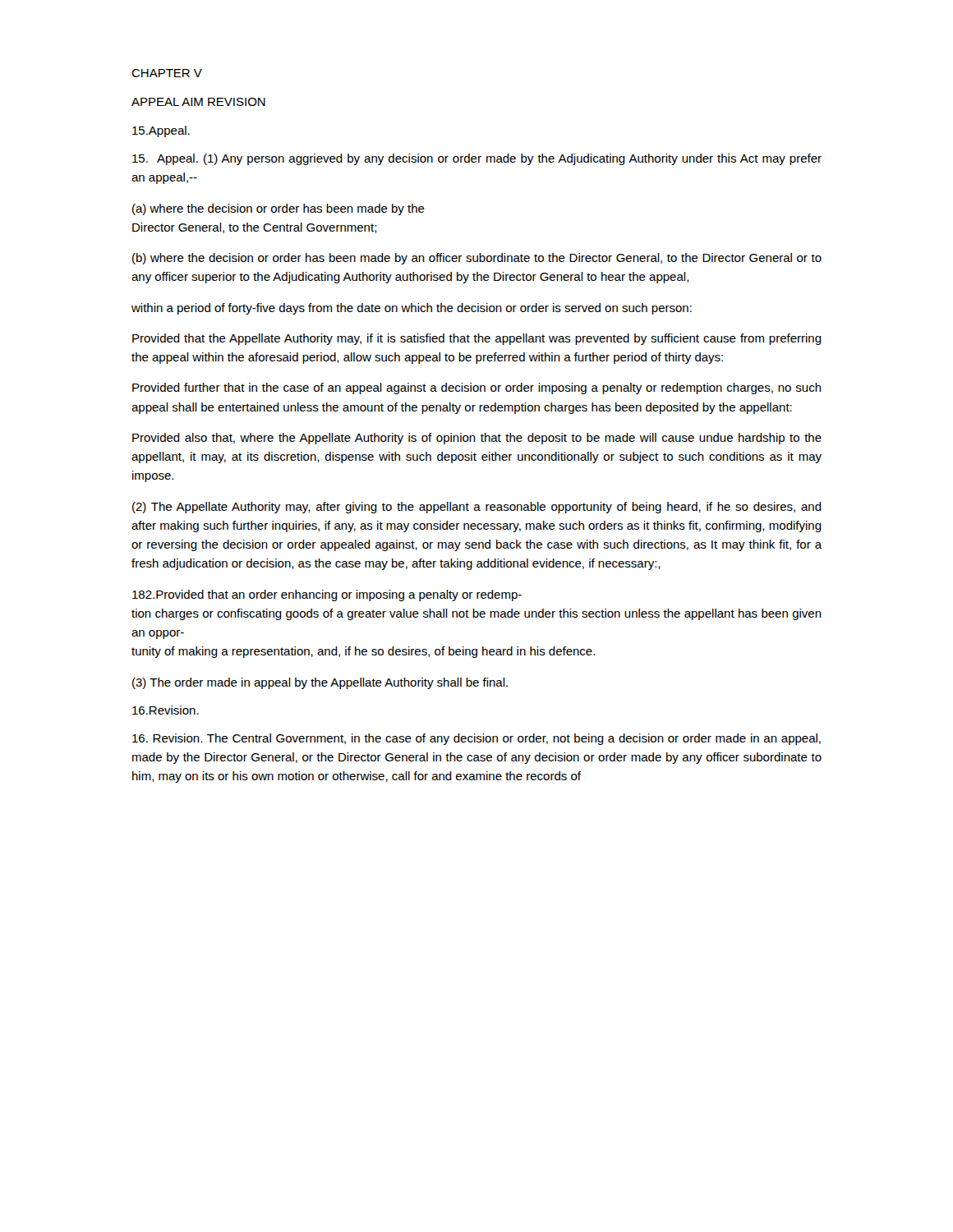Locate the block of text that opens with "Provided that the Appellate"
Image resolution: width=953 pixels, height=1232 pixels.
coord(476,347)
